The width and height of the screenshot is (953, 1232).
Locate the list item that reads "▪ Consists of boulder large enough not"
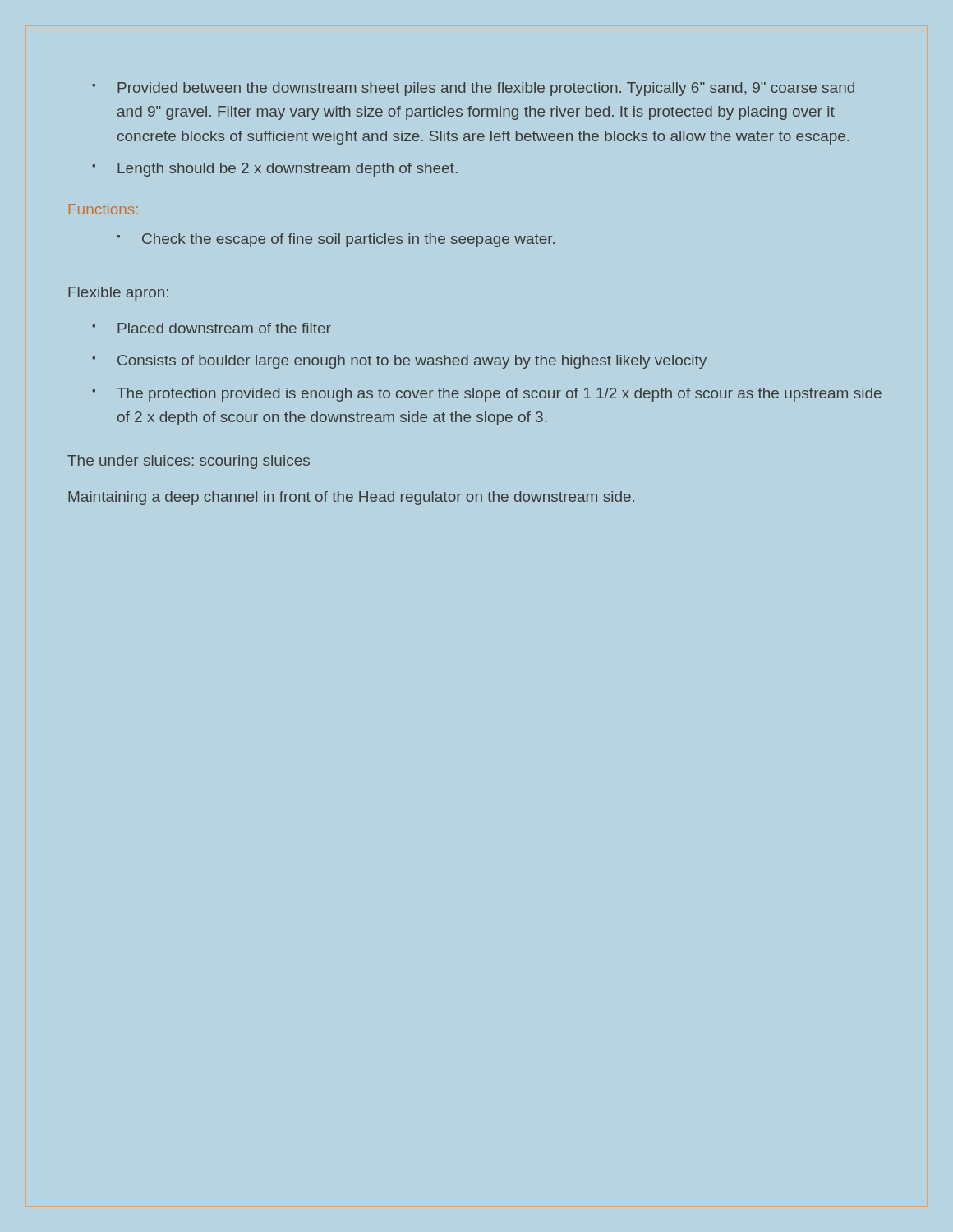(x=489, y=360)
